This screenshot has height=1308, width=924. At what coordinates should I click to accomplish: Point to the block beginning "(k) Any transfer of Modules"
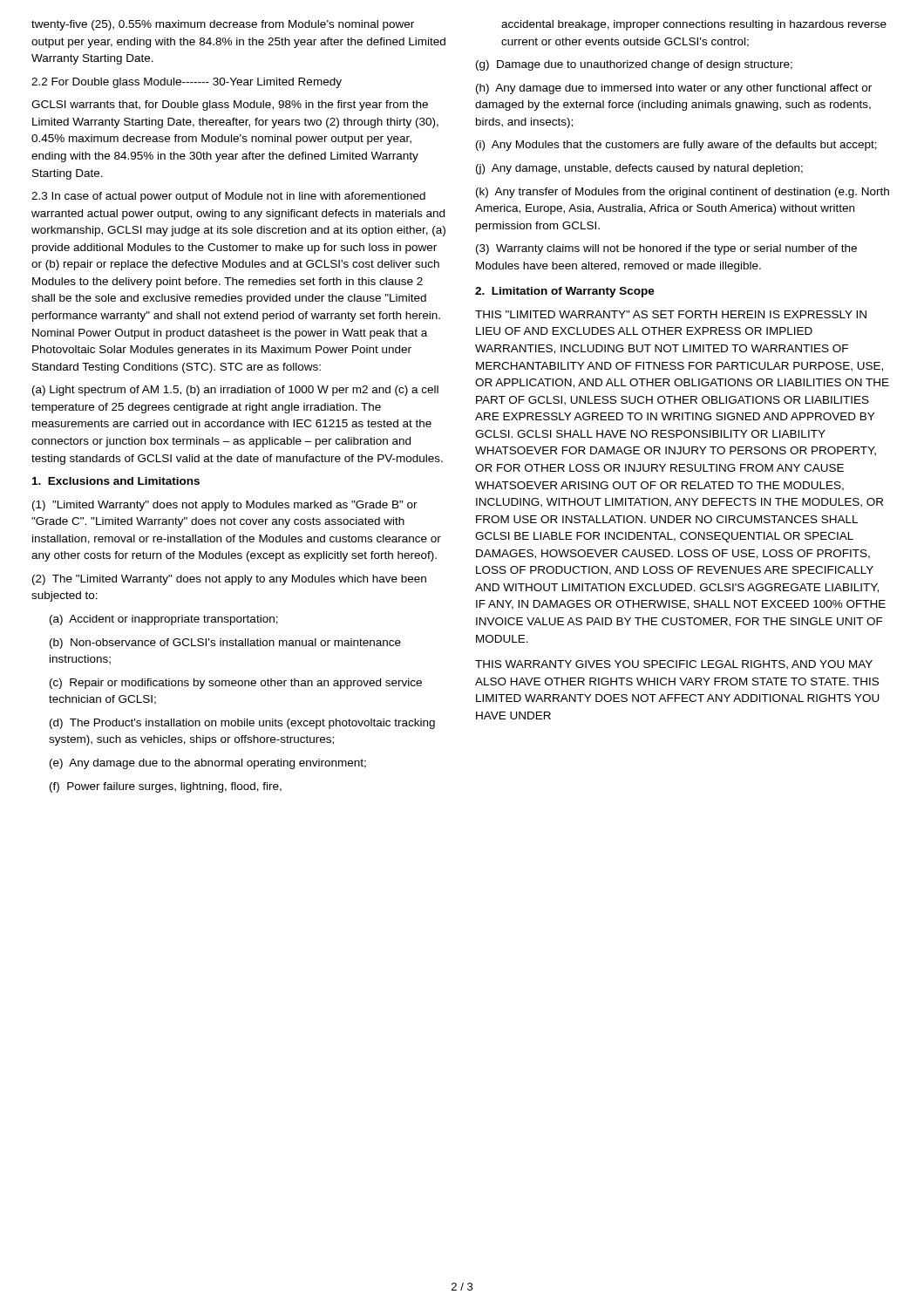pyautogui.click(x=684, y=208)
